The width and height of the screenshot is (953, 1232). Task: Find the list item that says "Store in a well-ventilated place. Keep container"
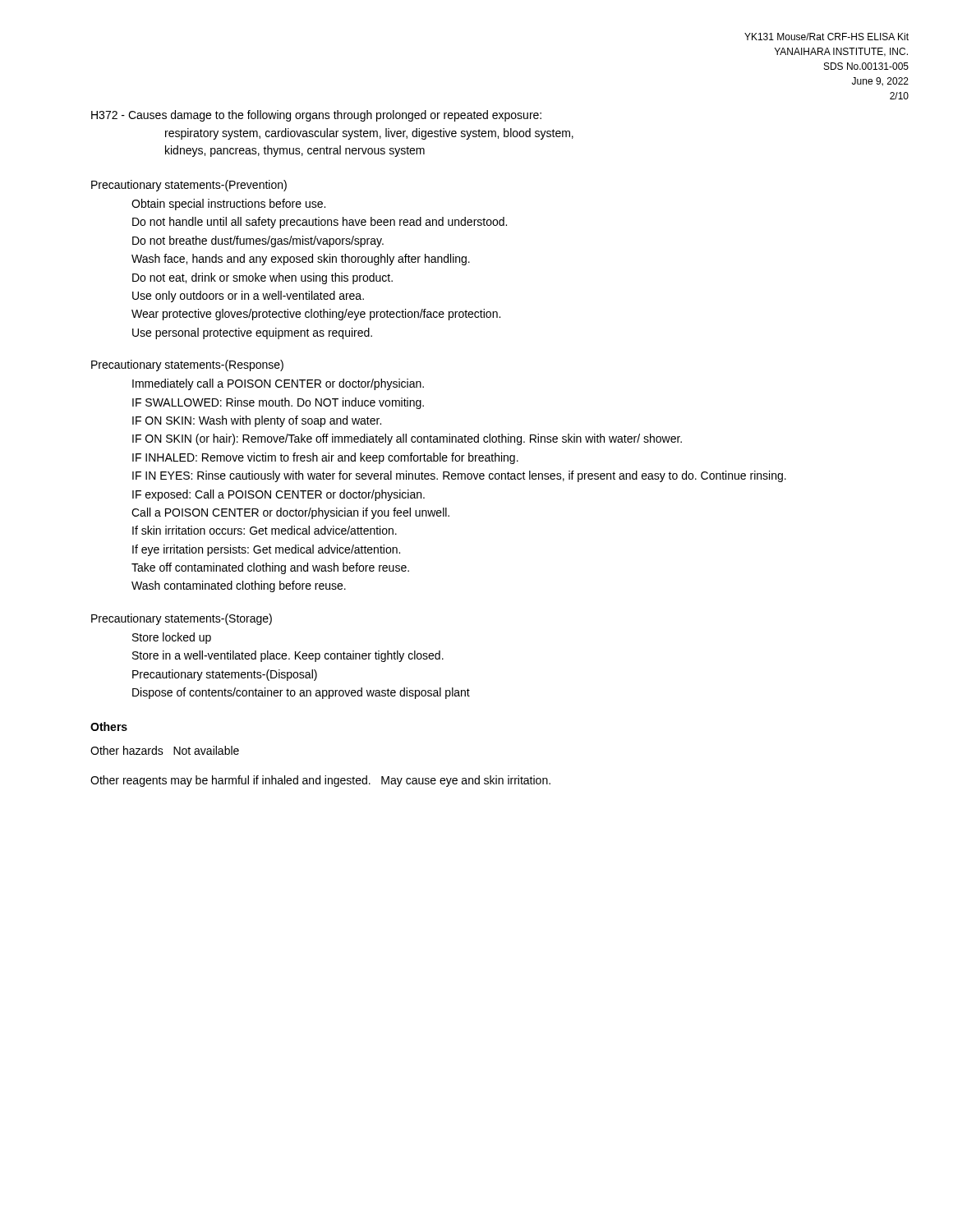tap(288, 656)
